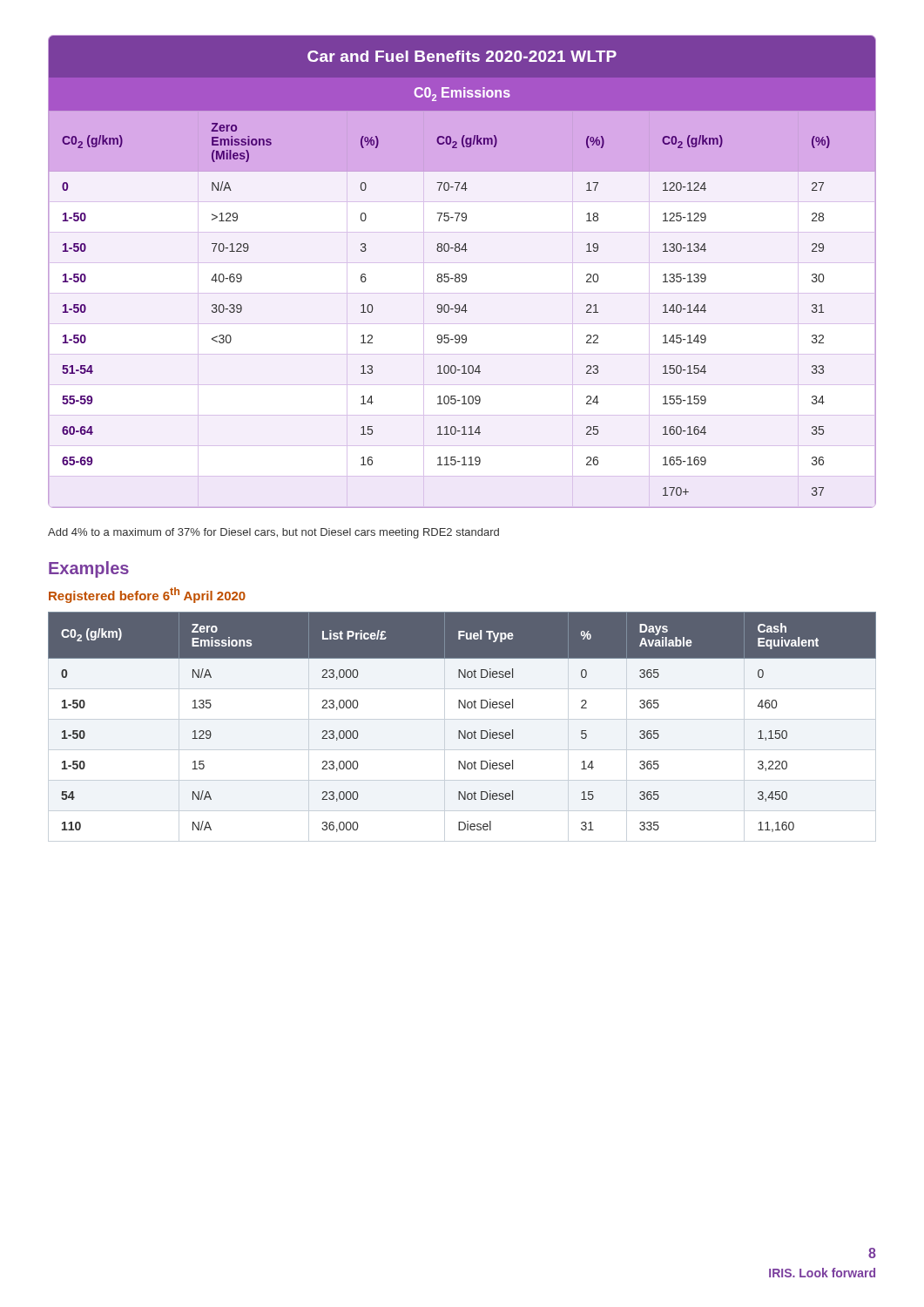Point to the text block starting "Registered before 6th April 2020"
The width and height of the screenshot is (924, 1307).
tap(147, 594)
